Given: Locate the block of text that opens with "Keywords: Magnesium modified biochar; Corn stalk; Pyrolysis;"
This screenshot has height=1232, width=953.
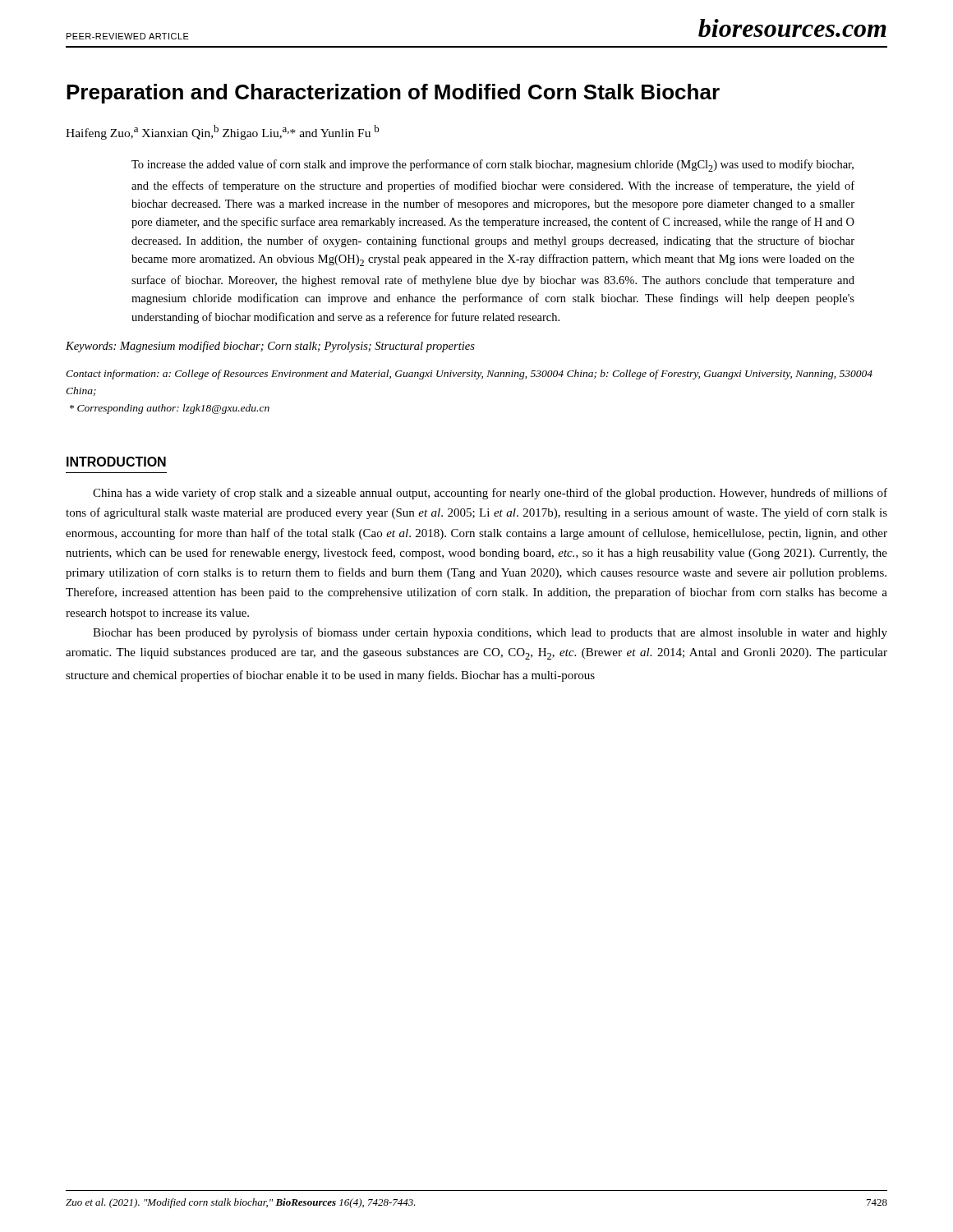Looking at the screenshot, I should pos(270,346).
